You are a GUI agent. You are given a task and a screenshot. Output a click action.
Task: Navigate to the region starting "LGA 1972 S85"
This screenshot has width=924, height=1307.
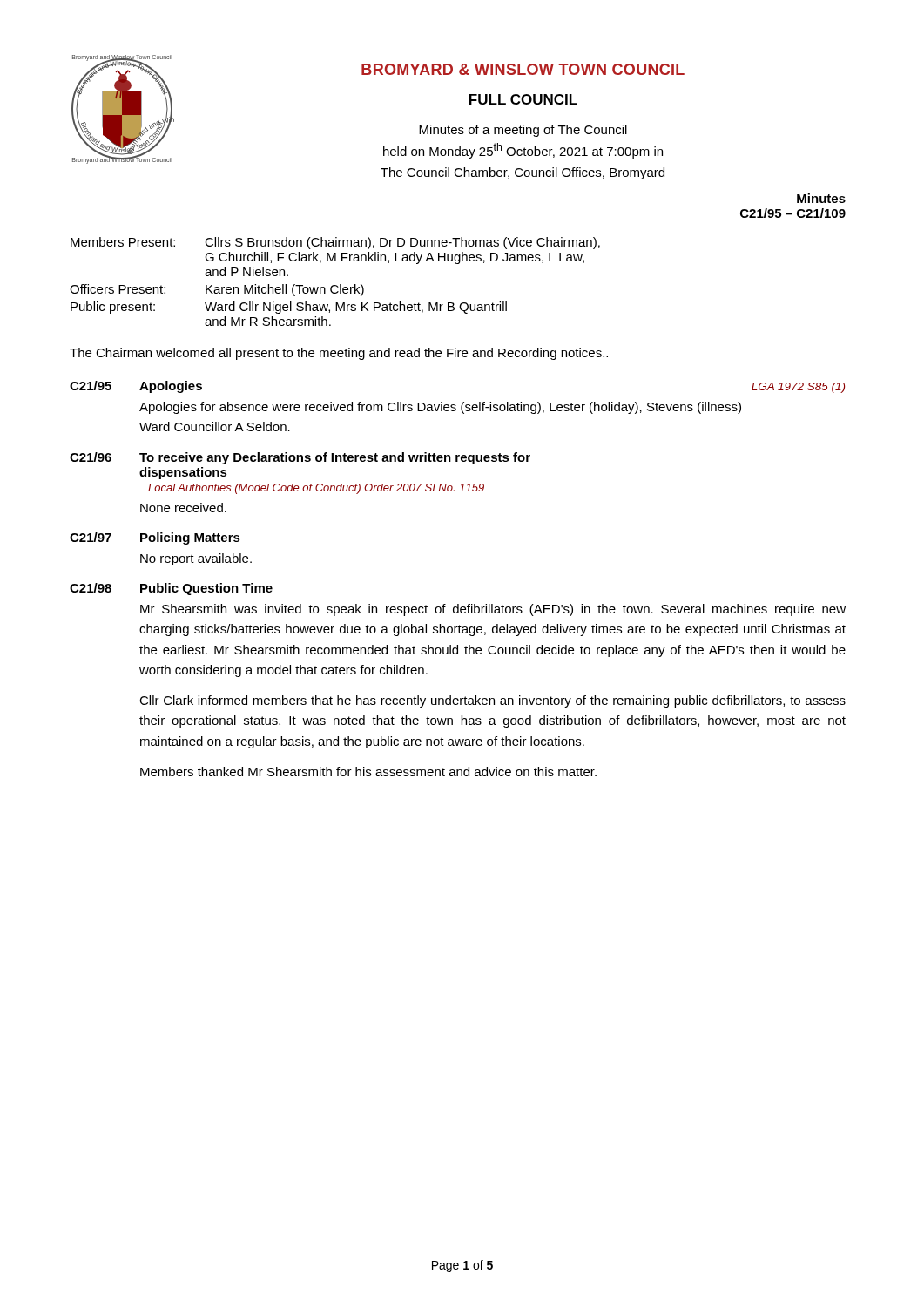pyautogui.click(x=798, y=386)
